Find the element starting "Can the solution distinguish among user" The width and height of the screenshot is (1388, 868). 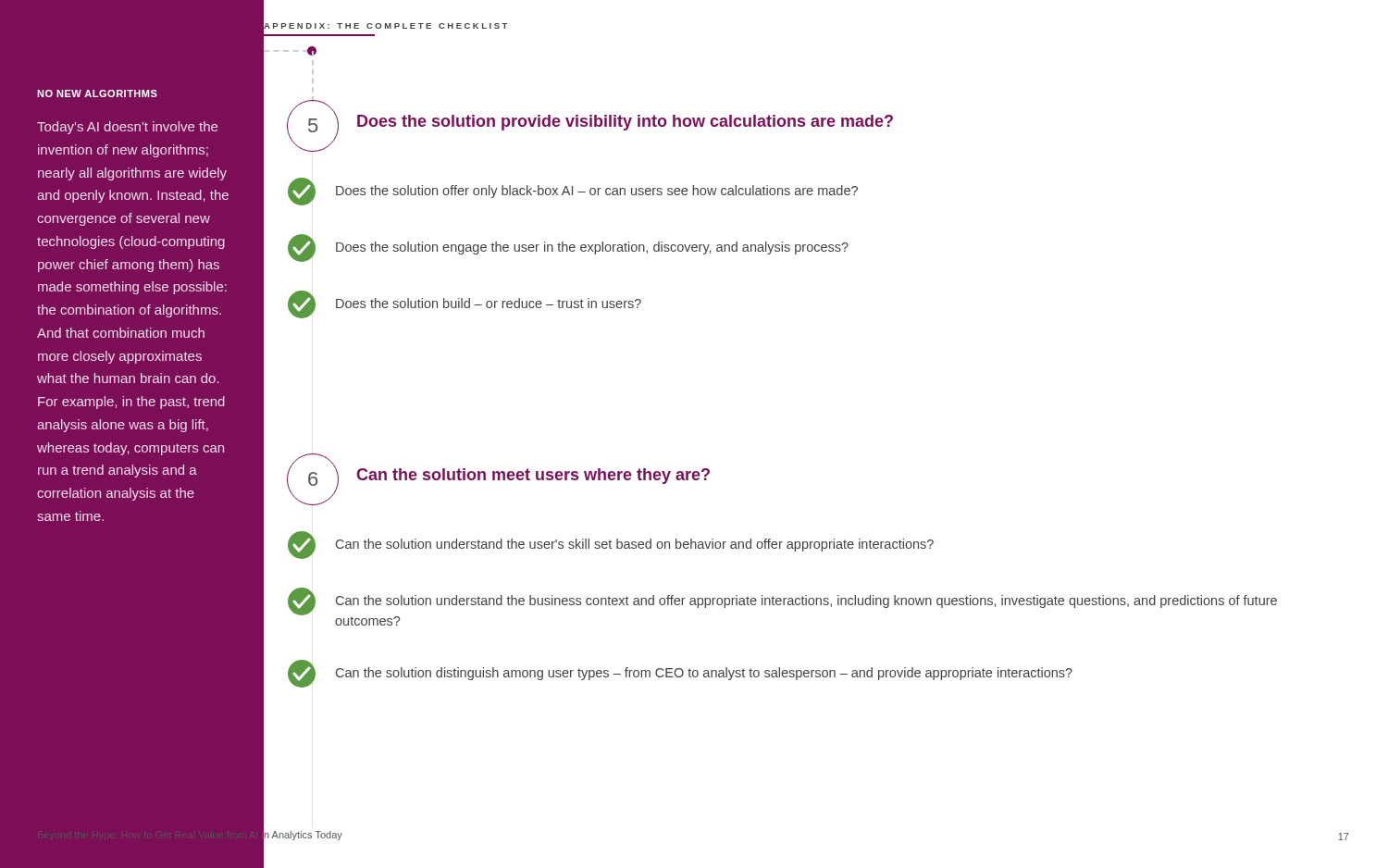680,673
